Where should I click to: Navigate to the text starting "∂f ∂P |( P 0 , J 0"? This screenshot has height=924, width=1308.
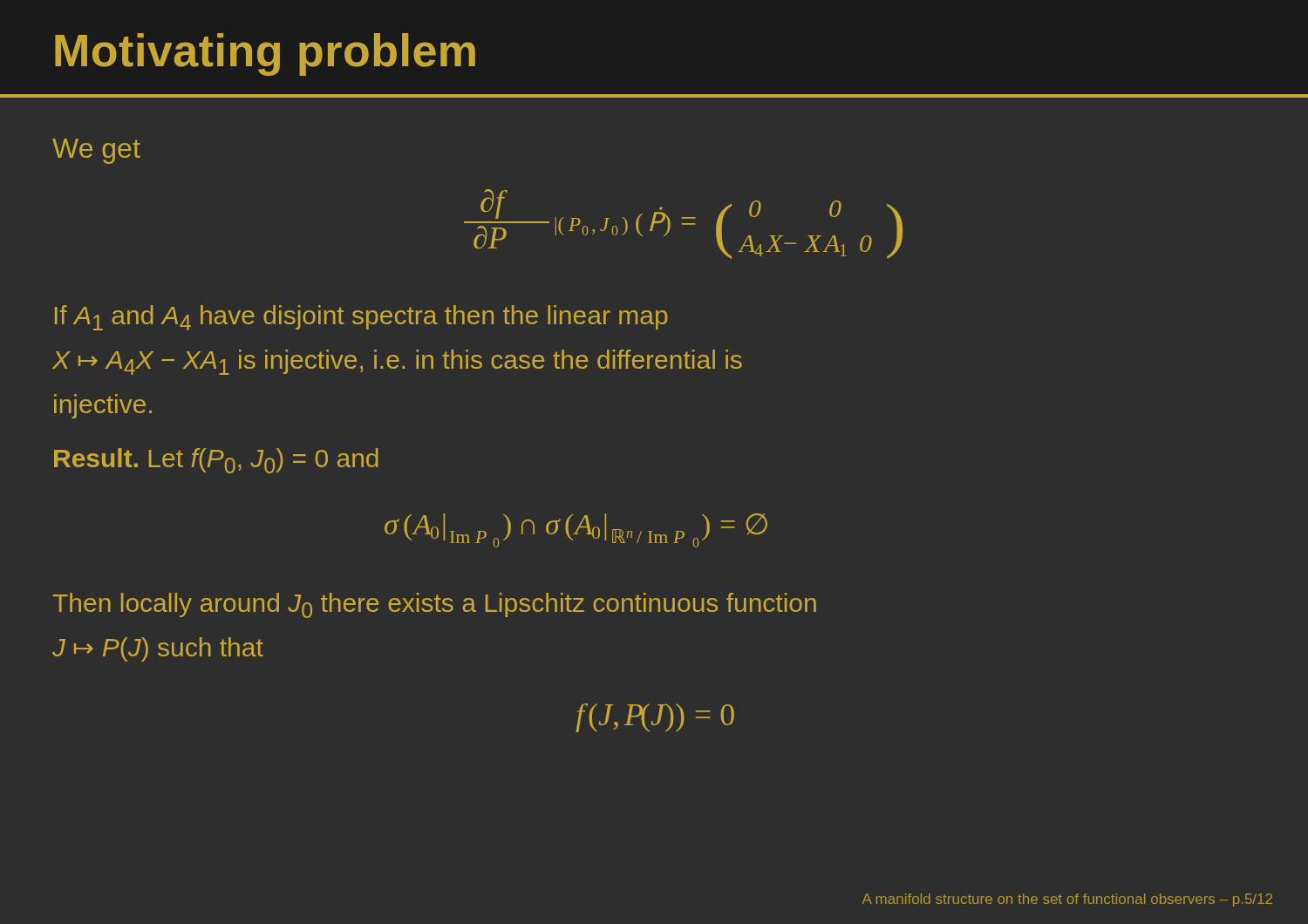tap(654, 224)
